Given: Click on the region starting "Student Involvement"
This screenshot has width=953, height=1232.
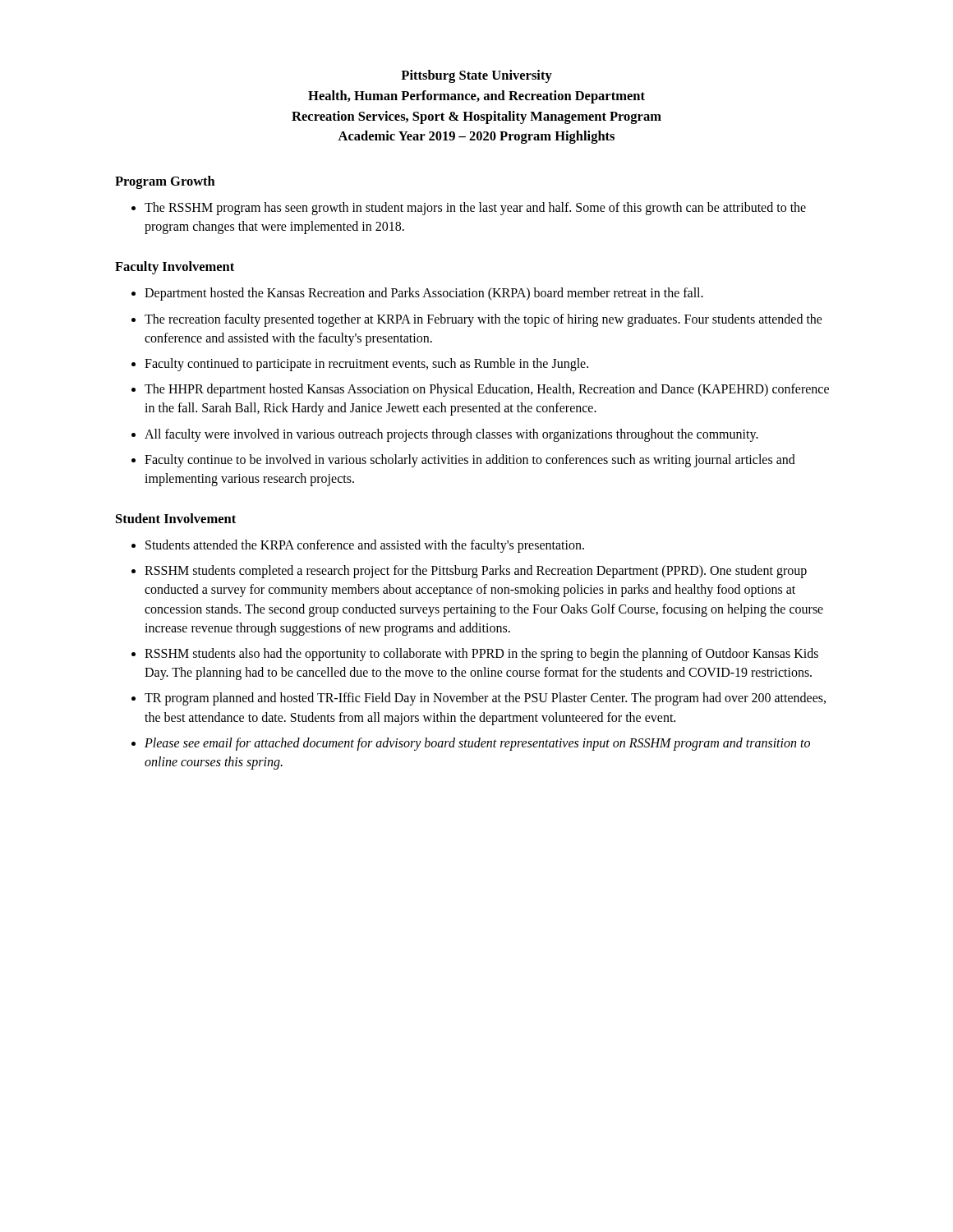Looking at the screenshot, I should coord(175,519).
